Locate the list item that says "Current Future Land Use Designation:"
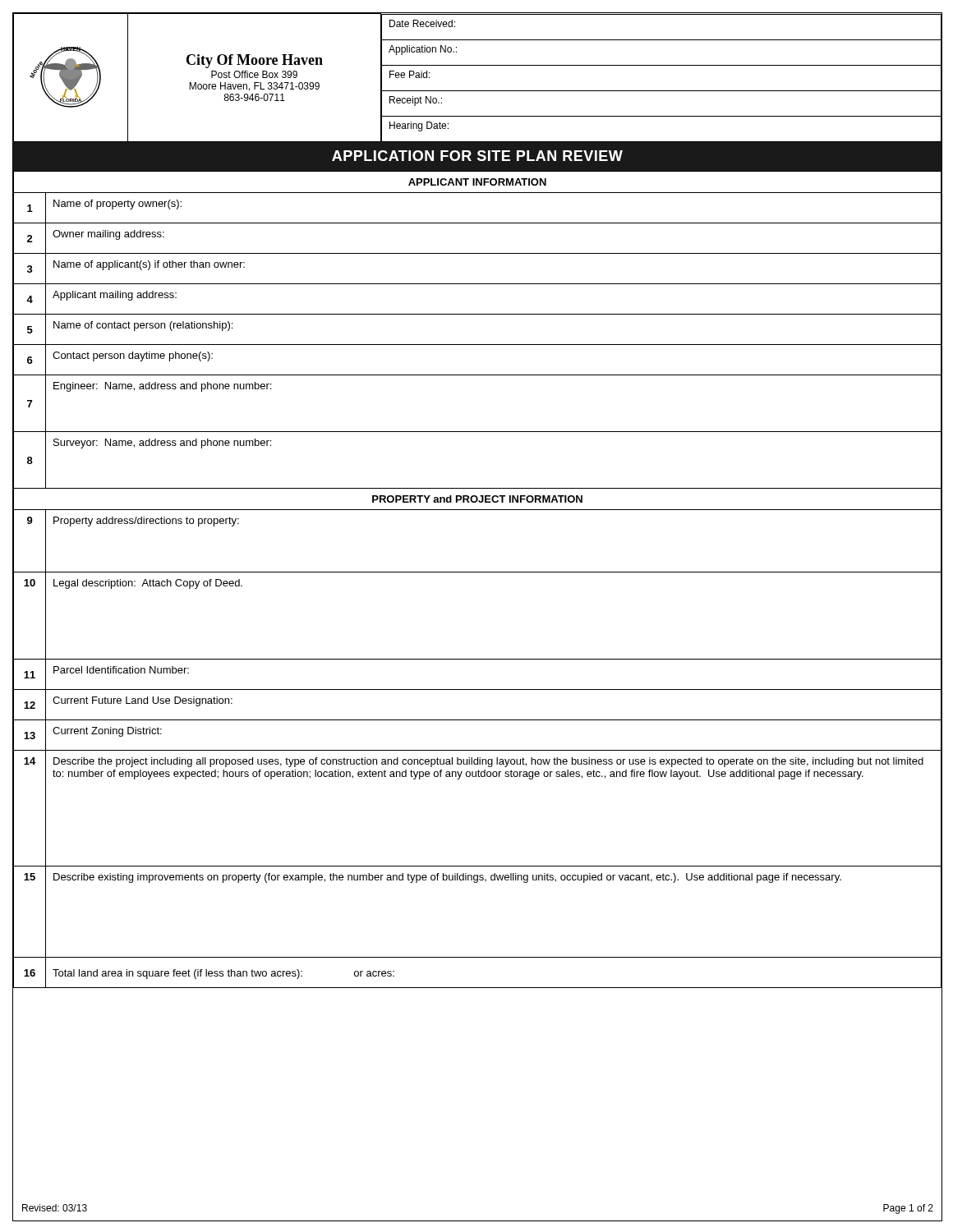Image resolution: width=953 pixels, height=1232 pixels. coord(143,700)
